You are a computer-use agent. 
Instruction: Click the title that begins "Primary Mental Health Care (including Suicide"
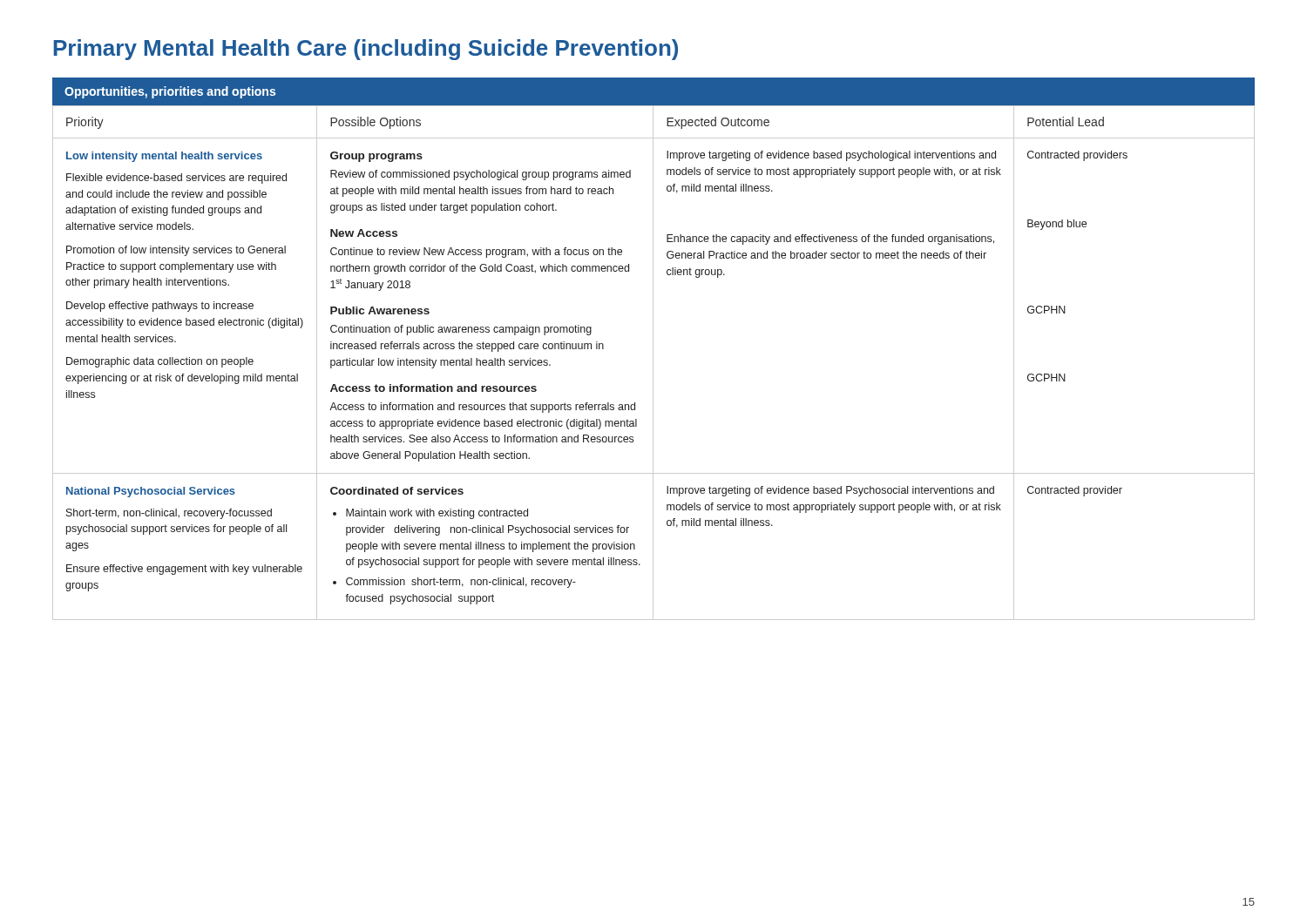point(654,48)
